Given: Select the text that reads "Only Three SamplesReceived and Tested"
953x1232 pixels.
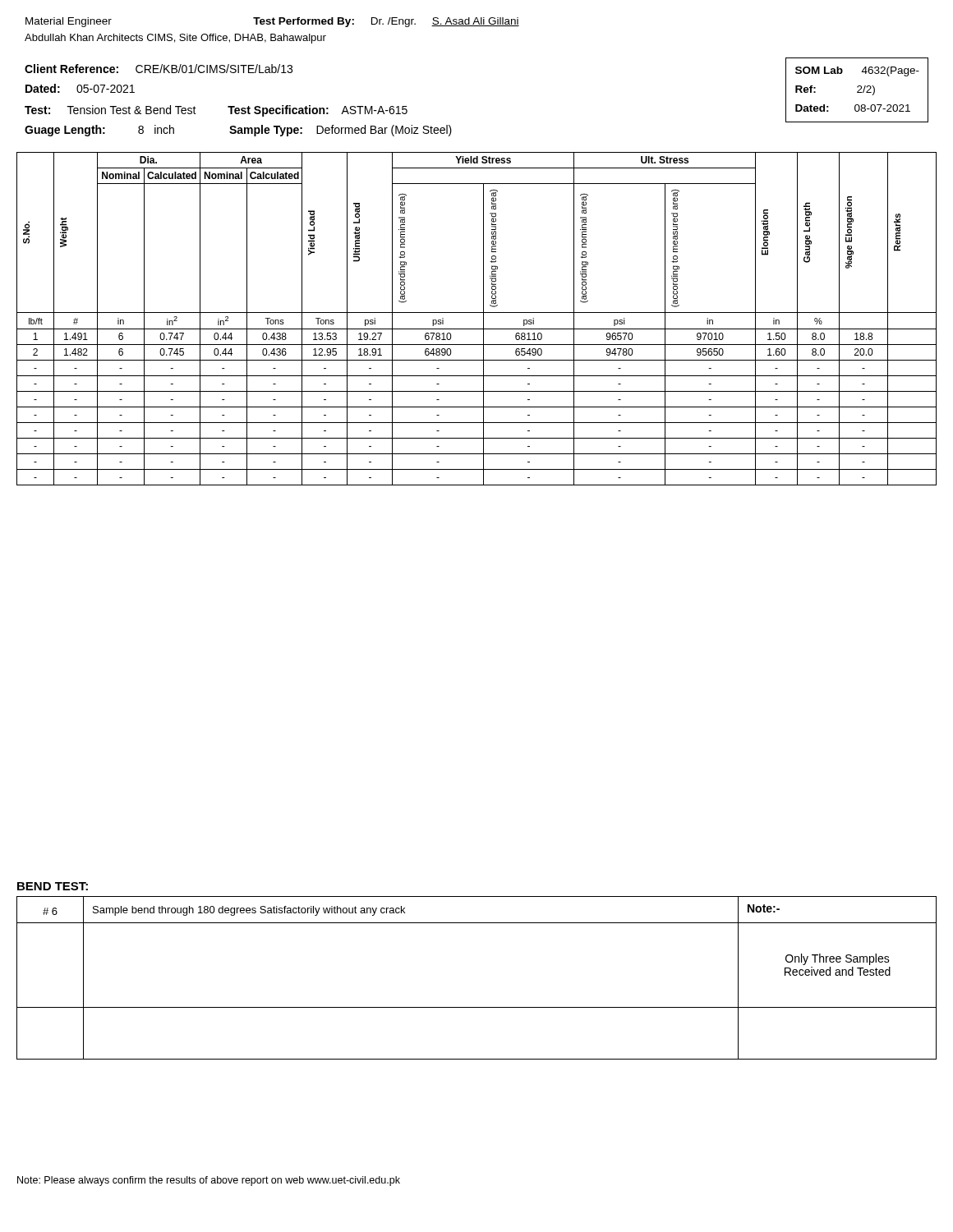Looking at the screenshot, I should click(837, 965).
